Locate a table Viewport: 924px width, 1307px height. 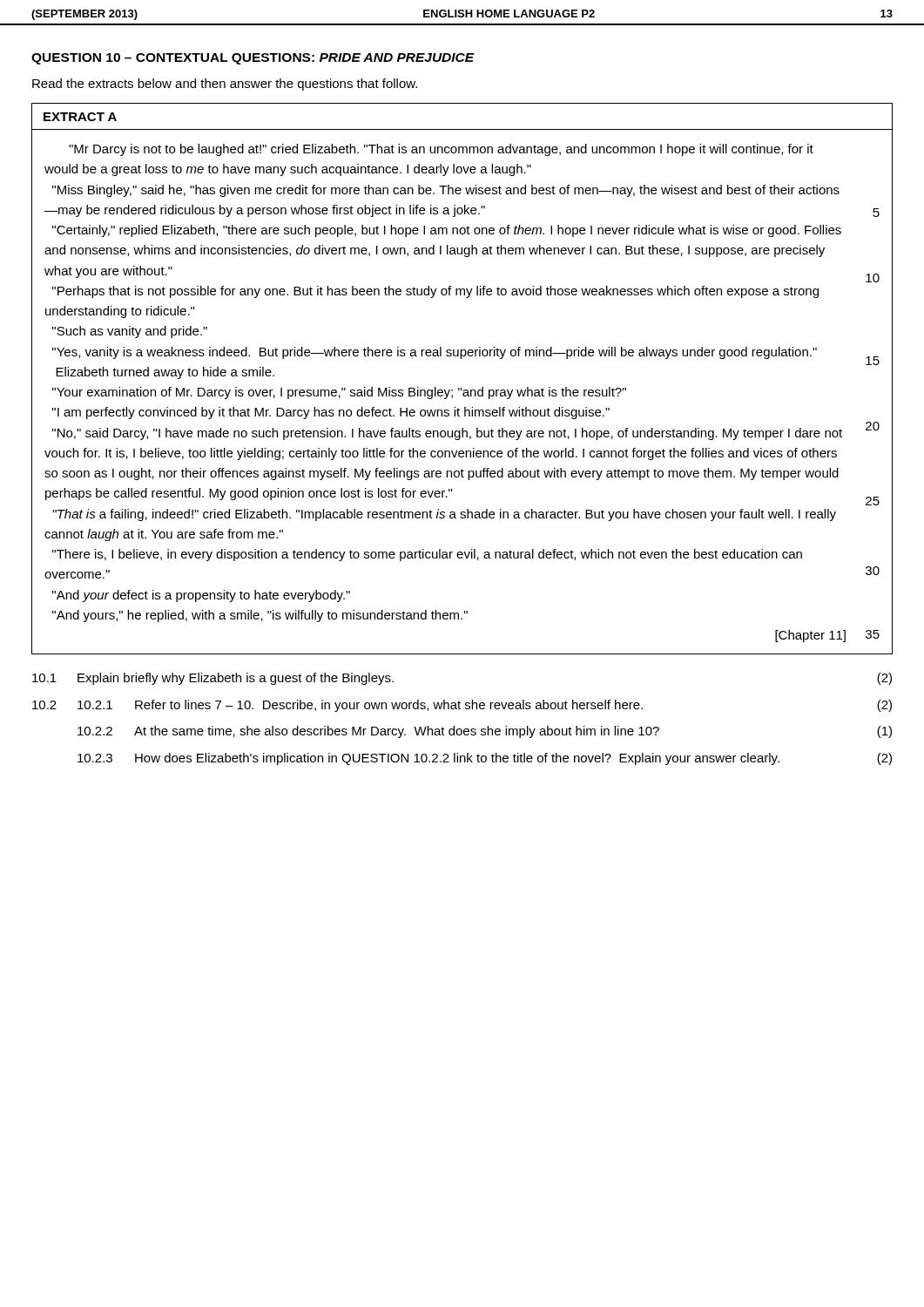click(462, 379)
